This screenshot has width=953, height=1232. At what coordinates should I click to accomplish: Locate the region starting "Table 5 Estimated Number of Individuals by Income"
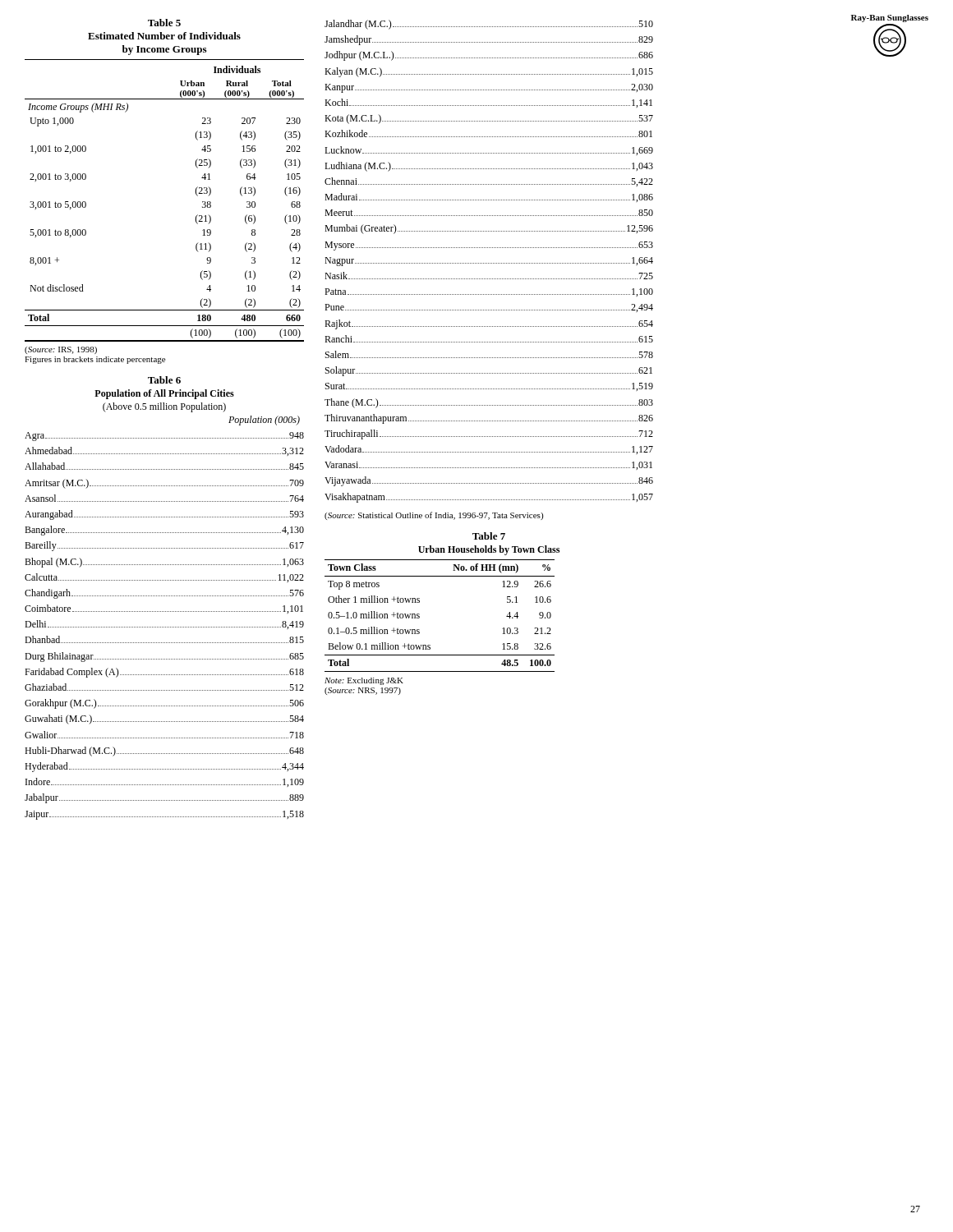164,36
